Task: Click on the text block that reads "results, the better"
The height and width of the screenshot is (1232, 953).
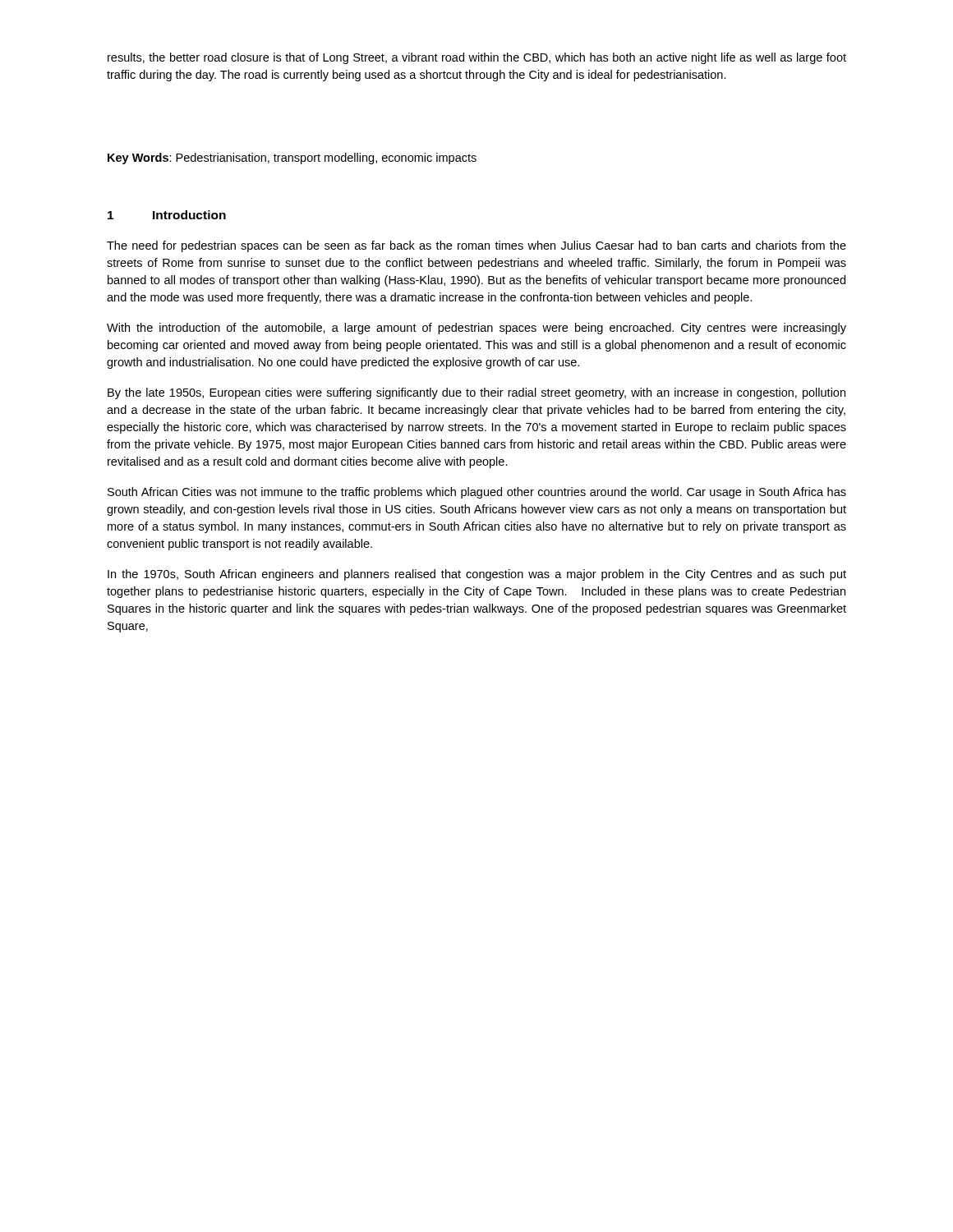Action: [x=476, y=66]
